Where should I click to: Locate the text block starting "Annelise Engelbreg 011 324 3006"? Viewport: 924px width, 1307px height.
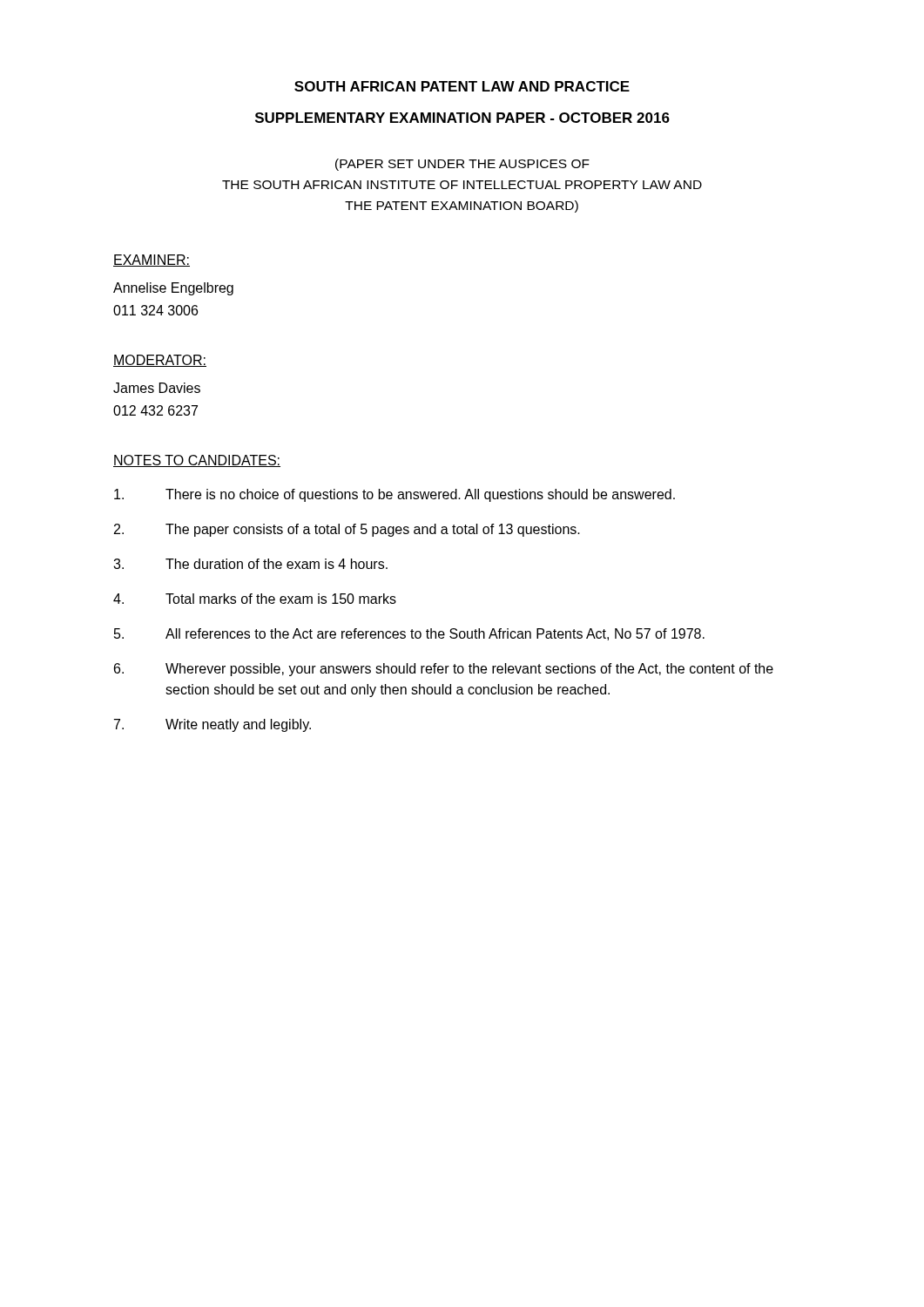(174, 299)
